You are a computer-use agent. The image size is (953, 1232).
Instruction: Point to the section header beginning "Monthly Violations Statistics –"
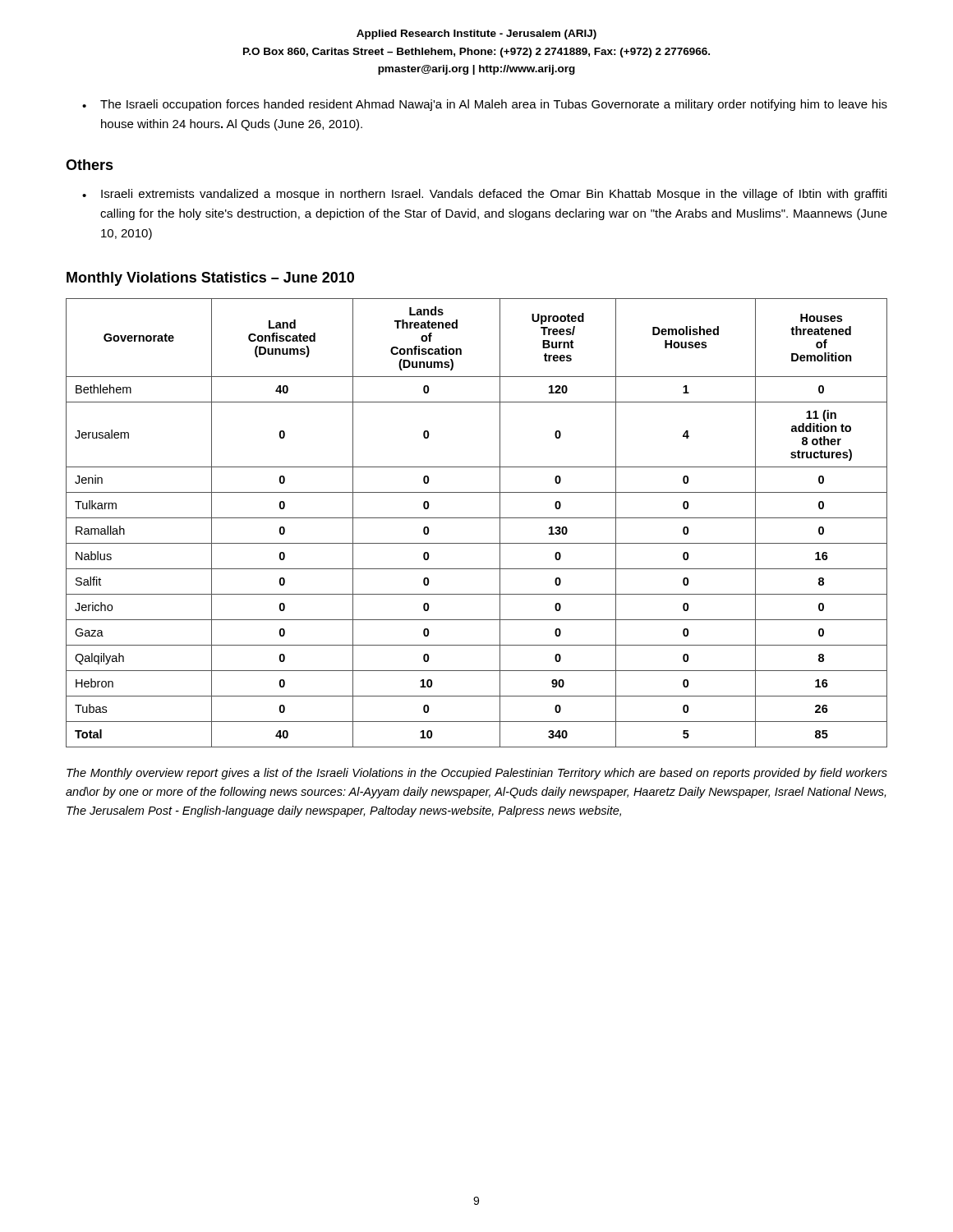click(210, 277)
